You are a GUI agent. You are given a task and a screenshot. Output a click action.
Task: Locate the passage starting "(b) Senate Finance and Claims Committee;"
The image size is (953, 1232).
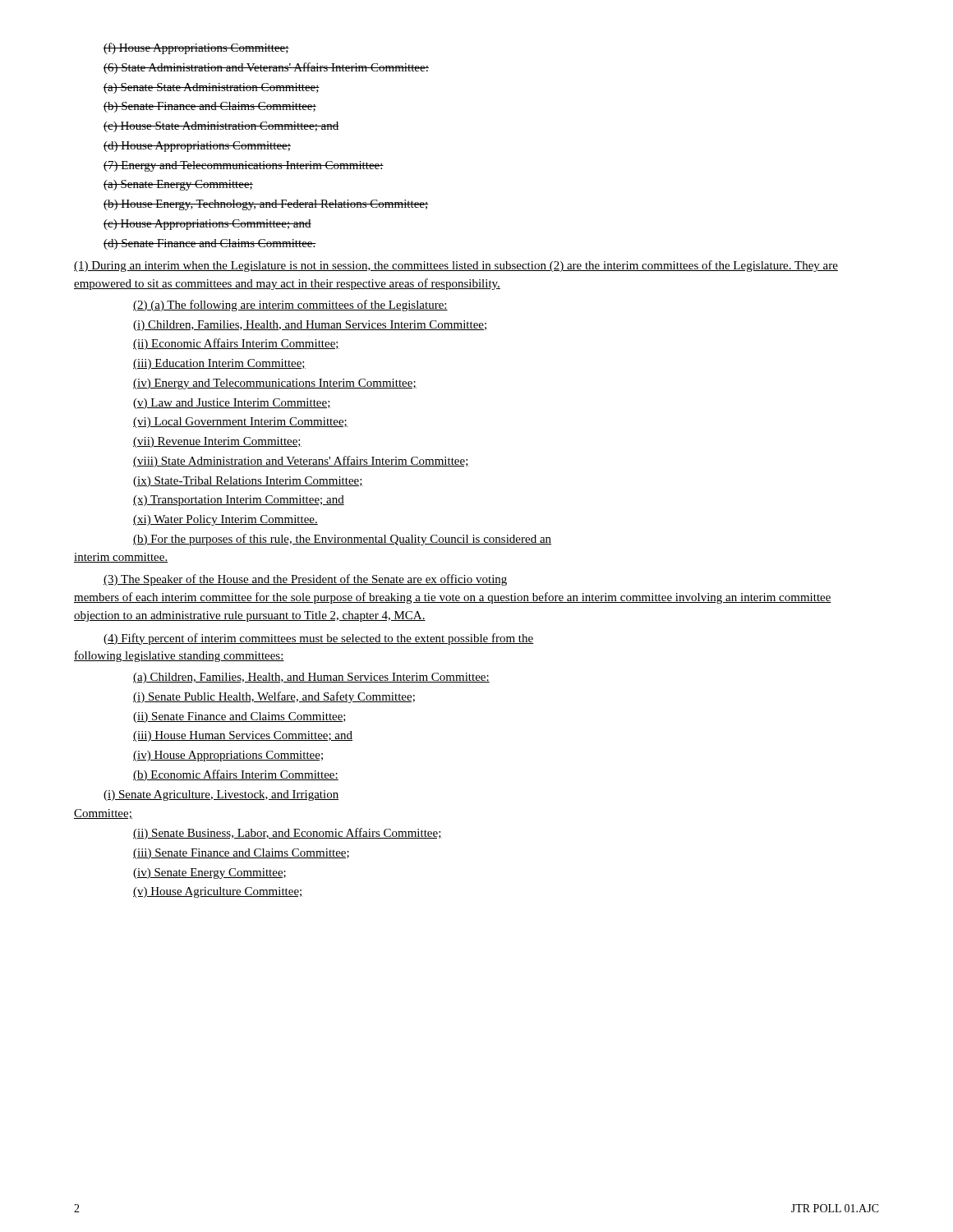pos(210,106)
